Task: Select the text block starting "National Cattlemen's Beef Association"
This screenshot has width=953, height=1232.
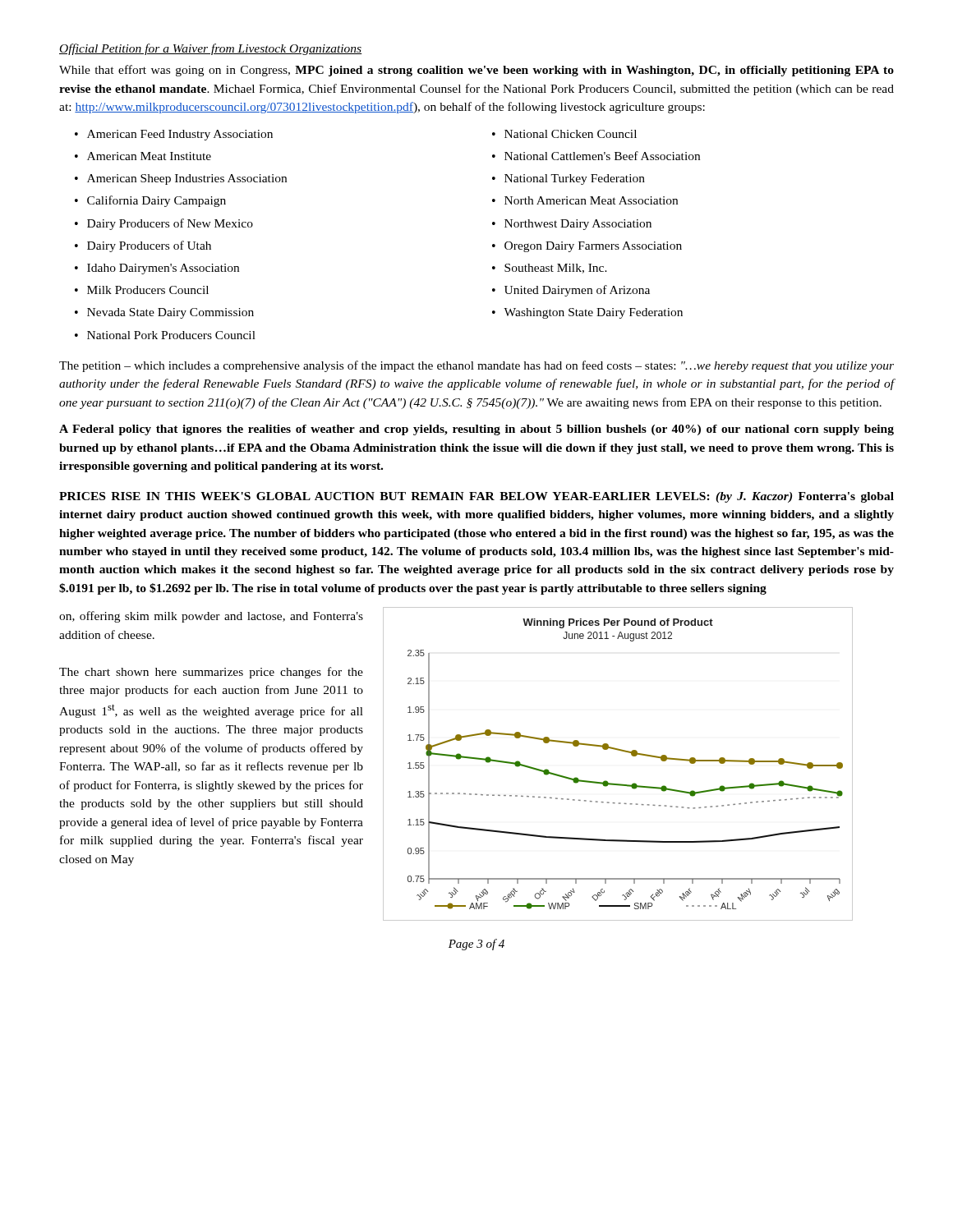Action: pyautogui.click(x=602, y=156)
